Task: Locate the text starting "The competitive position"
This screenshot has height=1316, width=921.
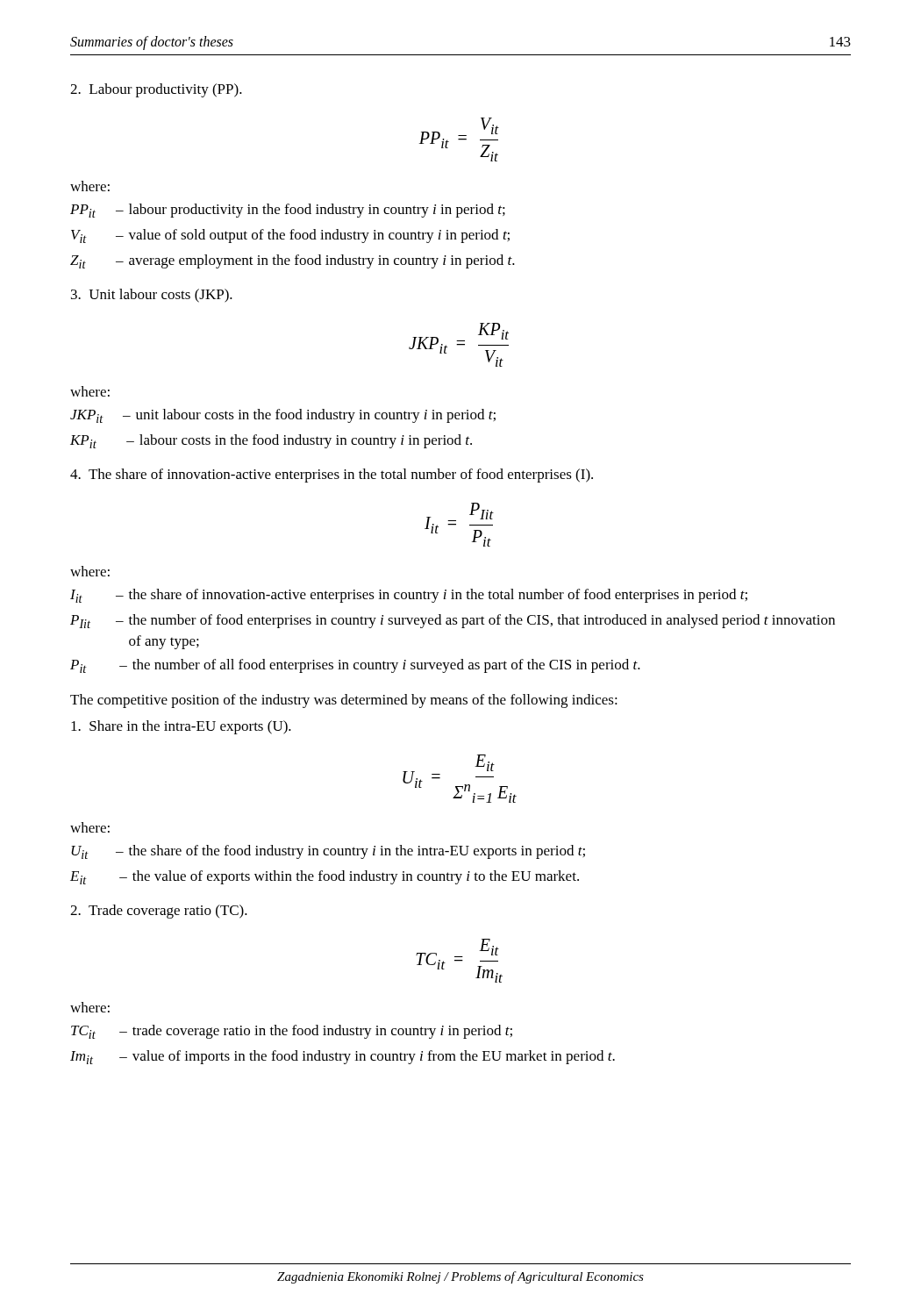Action: pyautogui.click(x=344, y=700)
